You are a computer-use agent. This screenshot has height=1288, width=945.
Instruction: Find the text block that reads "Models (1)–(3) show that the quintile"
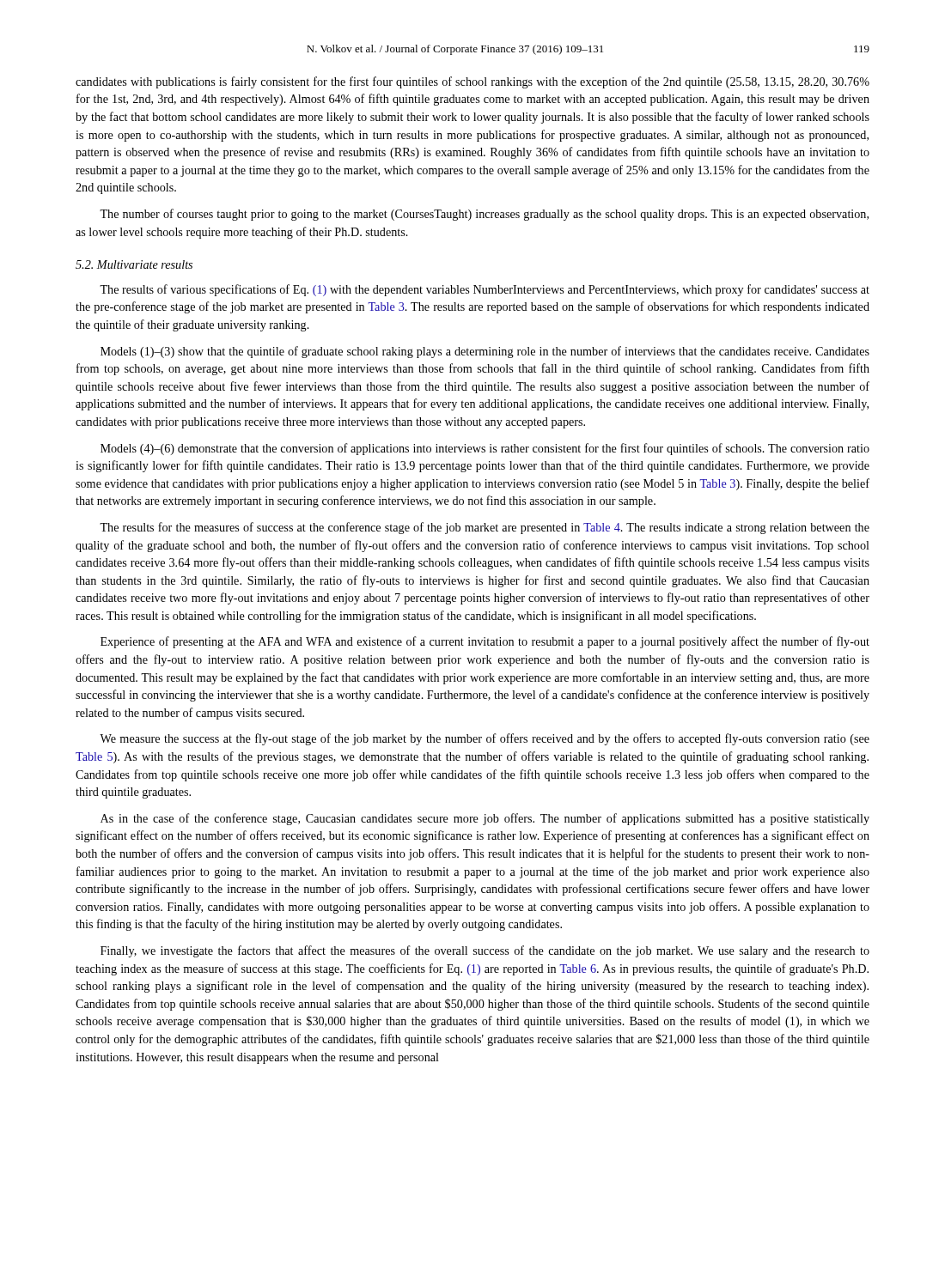click(x=472, y=386)
